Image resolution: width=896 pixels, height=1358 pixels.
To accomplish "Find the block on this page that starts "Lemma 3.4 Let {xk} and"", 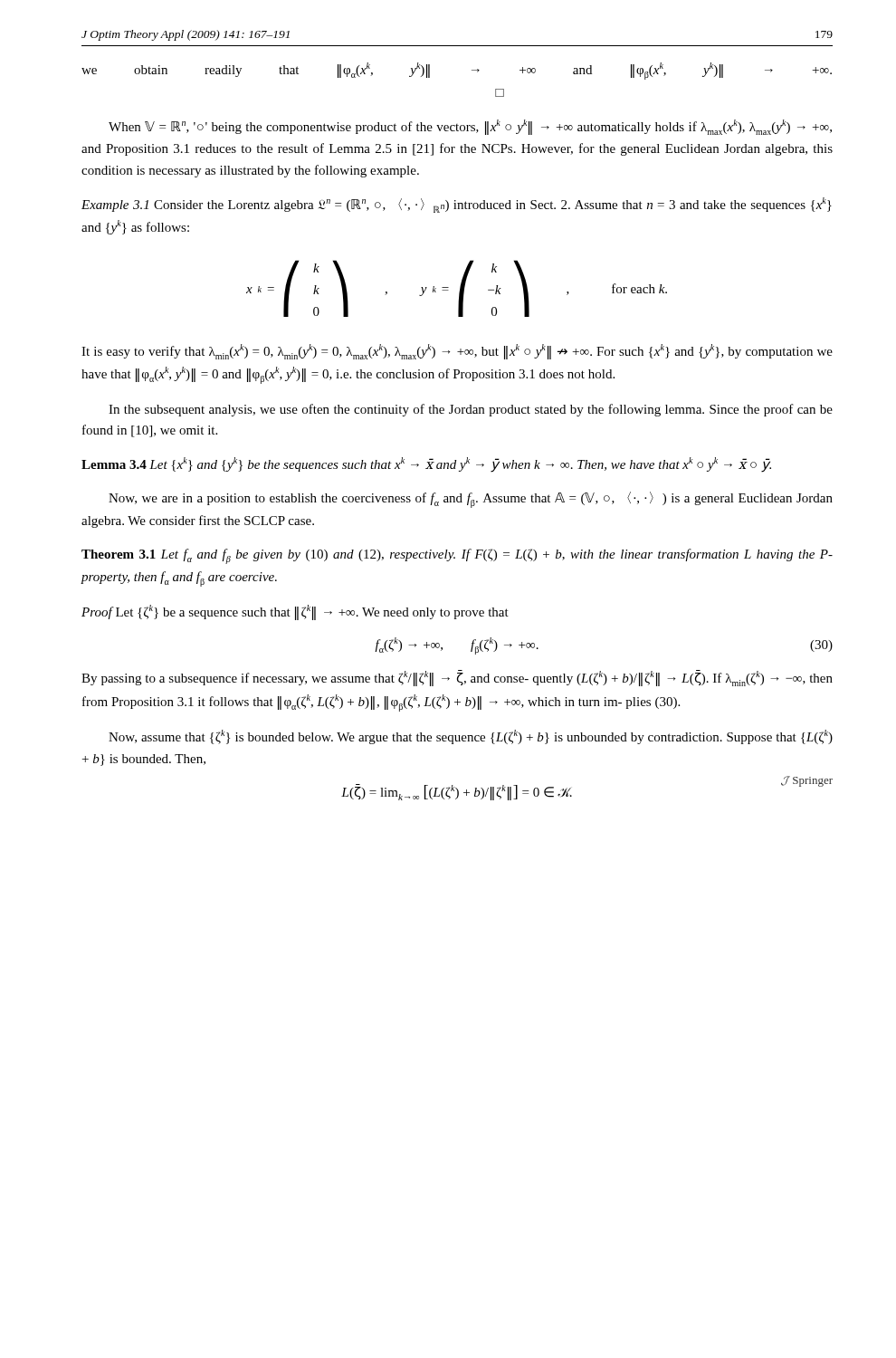I will pyautogui.click(x=427, y=463).
